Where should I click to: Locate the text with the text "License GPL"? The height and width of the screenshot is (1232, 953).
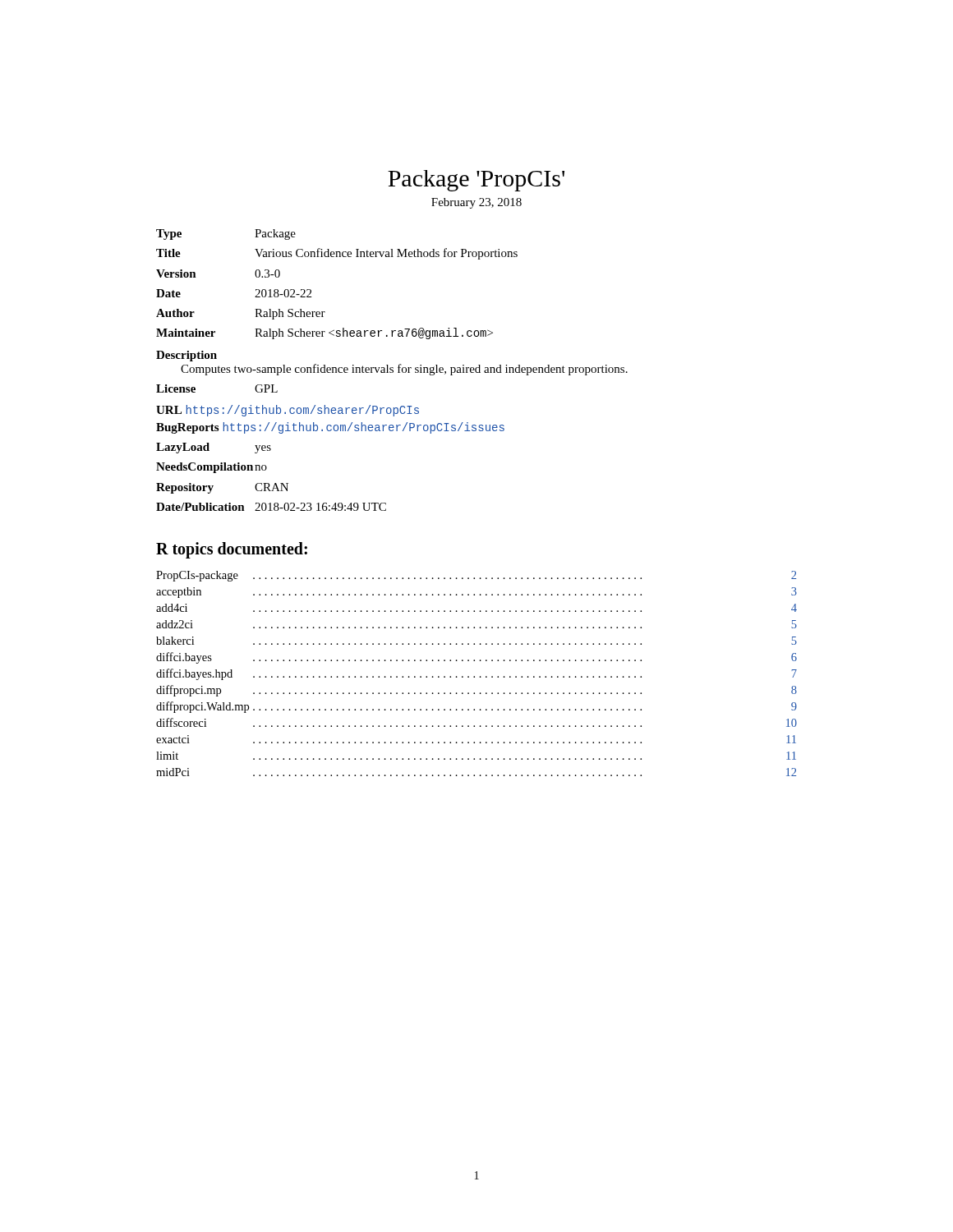click(x=166, y=388)
